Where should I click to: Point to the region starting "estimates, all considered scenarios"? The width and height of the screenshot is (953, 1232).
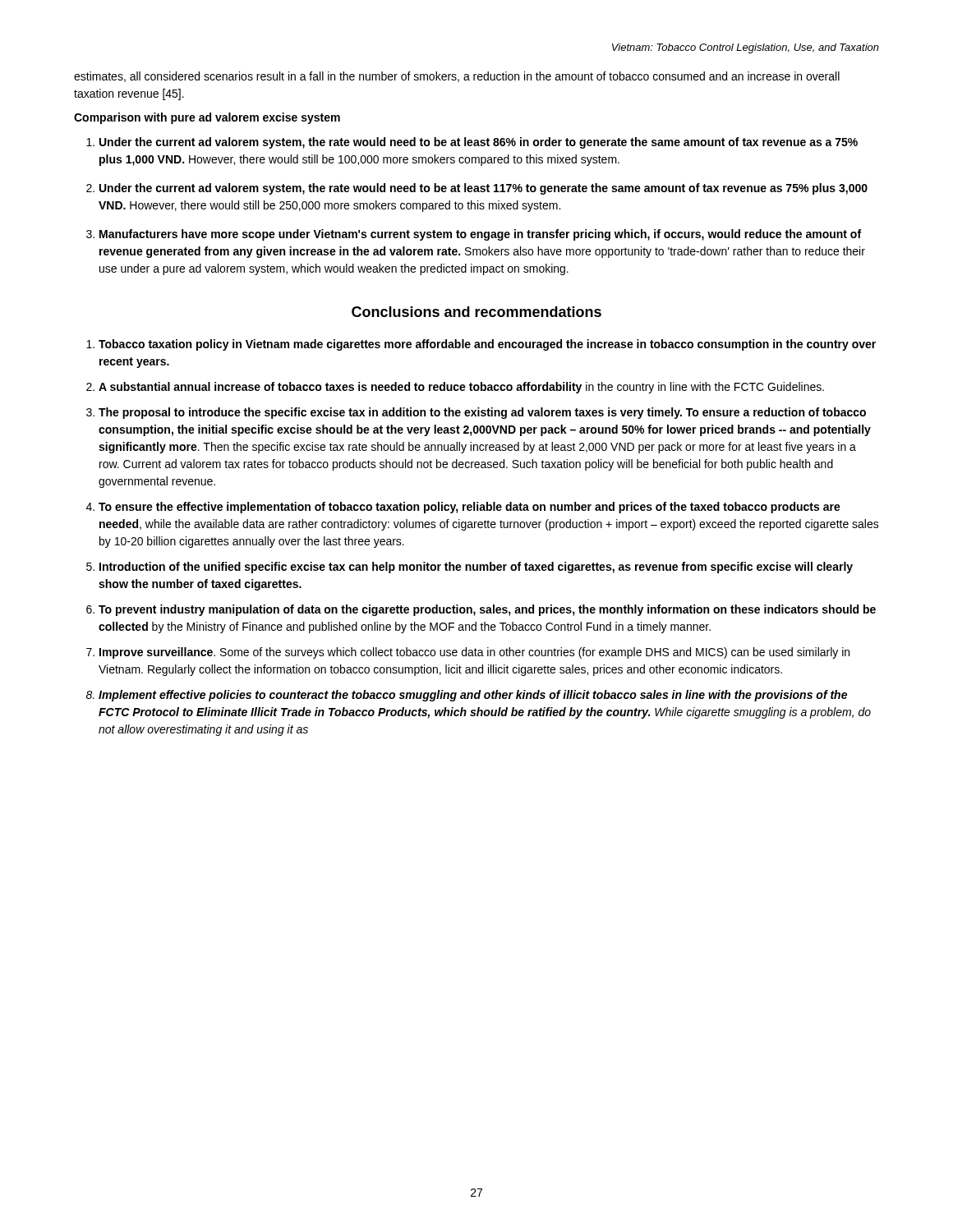(457, 85)
